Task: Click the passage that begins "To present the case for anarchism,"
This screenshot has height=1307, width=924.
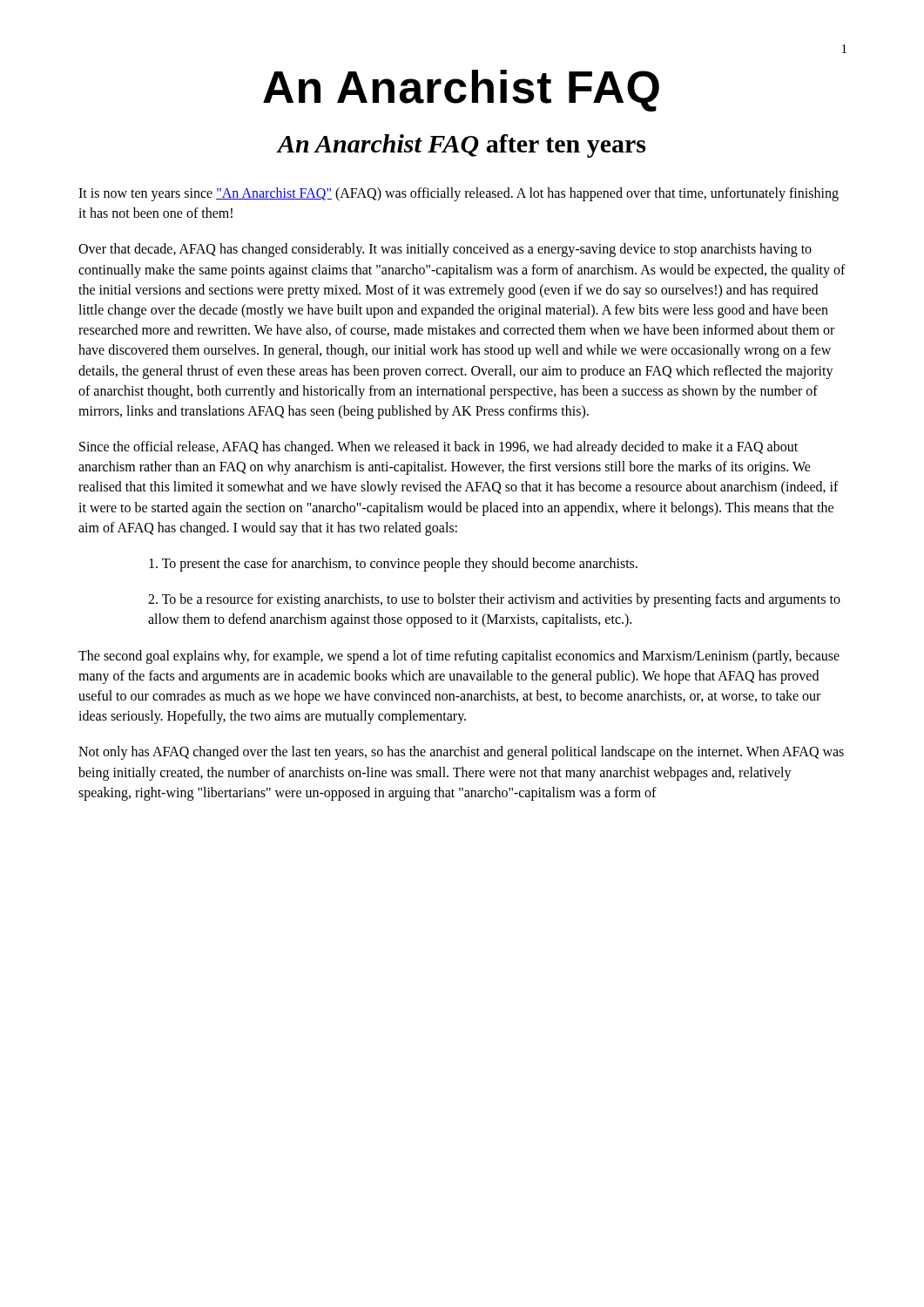Action: [x=393, y=563]
